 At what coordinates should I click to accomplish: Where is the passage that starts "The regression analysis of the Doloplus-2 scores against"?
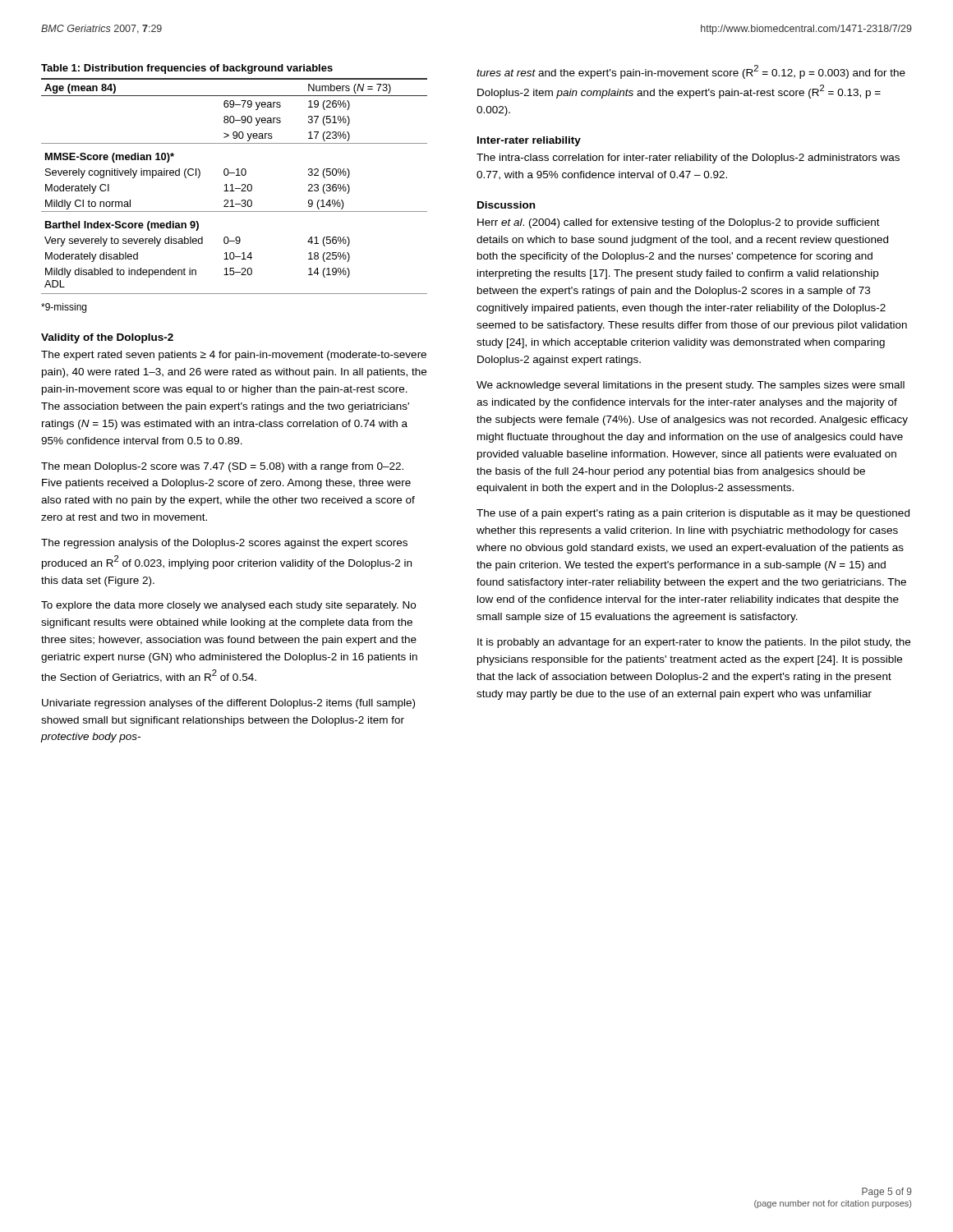coord(227,561)
